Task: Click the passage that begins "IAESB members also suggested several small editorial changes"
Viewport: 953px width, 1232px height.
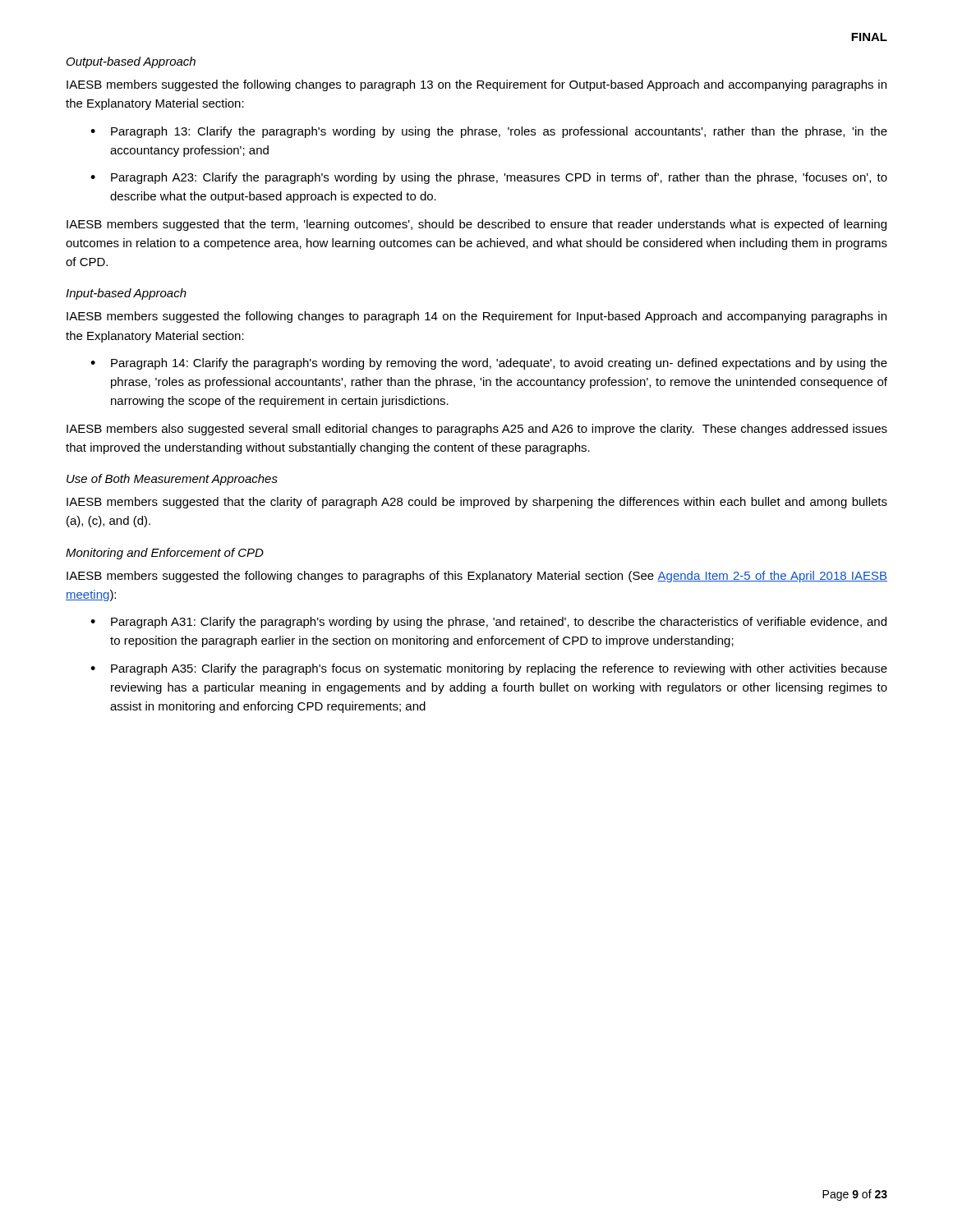Action: [x=476, y=437]
